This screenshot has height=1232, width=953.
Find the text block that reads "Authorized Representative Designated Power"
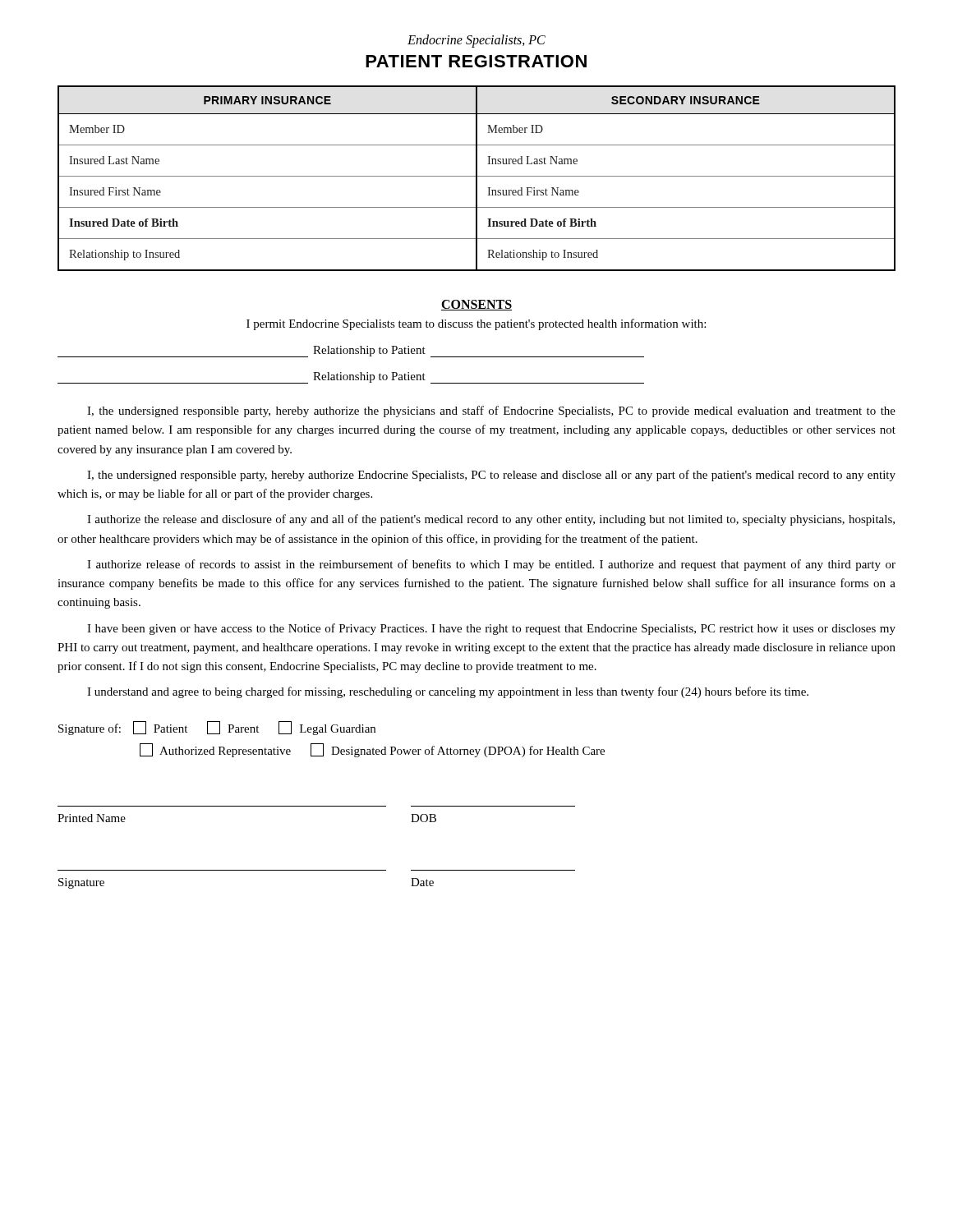(372, 751)
